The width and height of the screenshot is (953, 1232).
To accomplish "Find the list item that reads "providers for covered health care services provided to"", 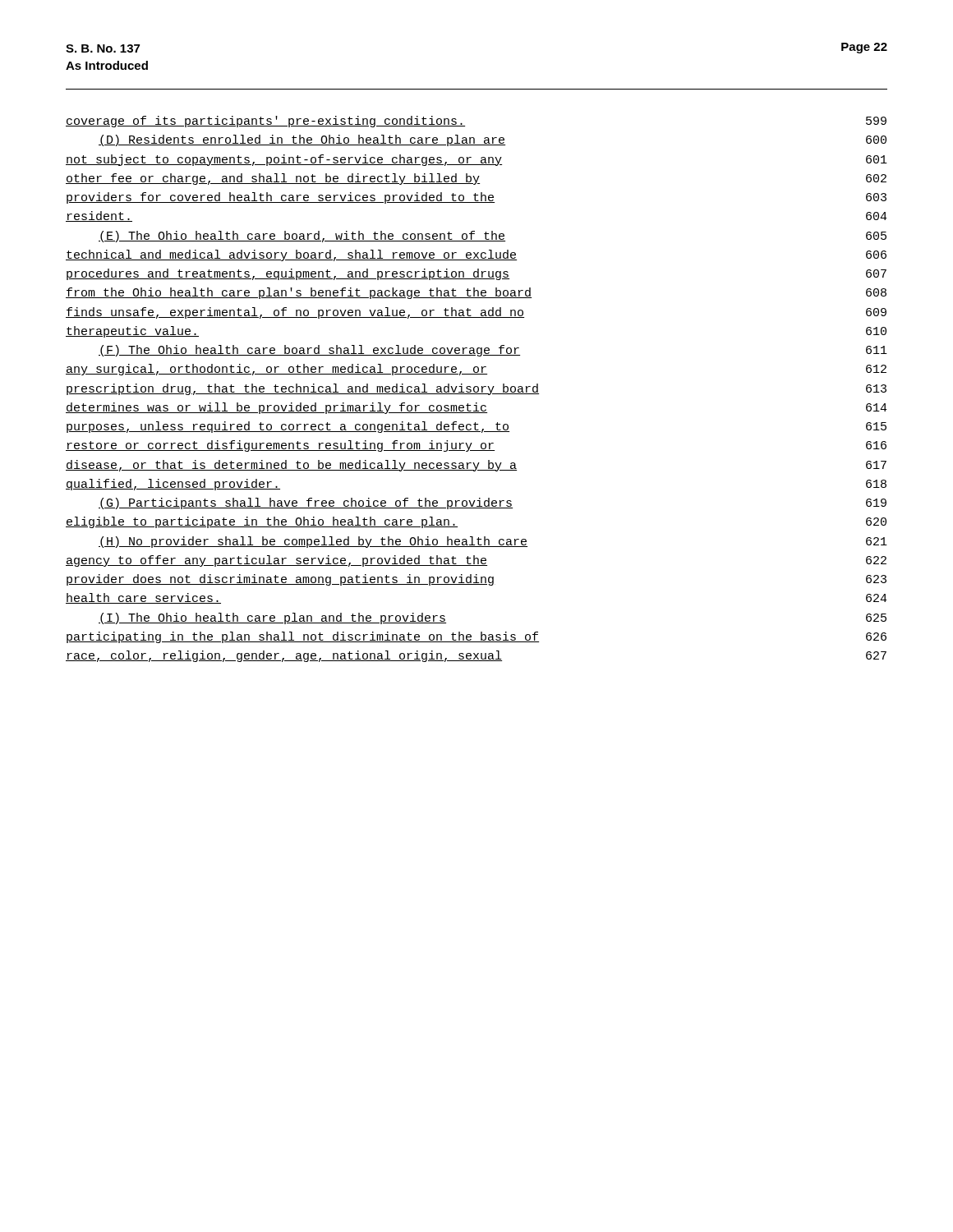I will pyautogui.click(x=476, y=198).
